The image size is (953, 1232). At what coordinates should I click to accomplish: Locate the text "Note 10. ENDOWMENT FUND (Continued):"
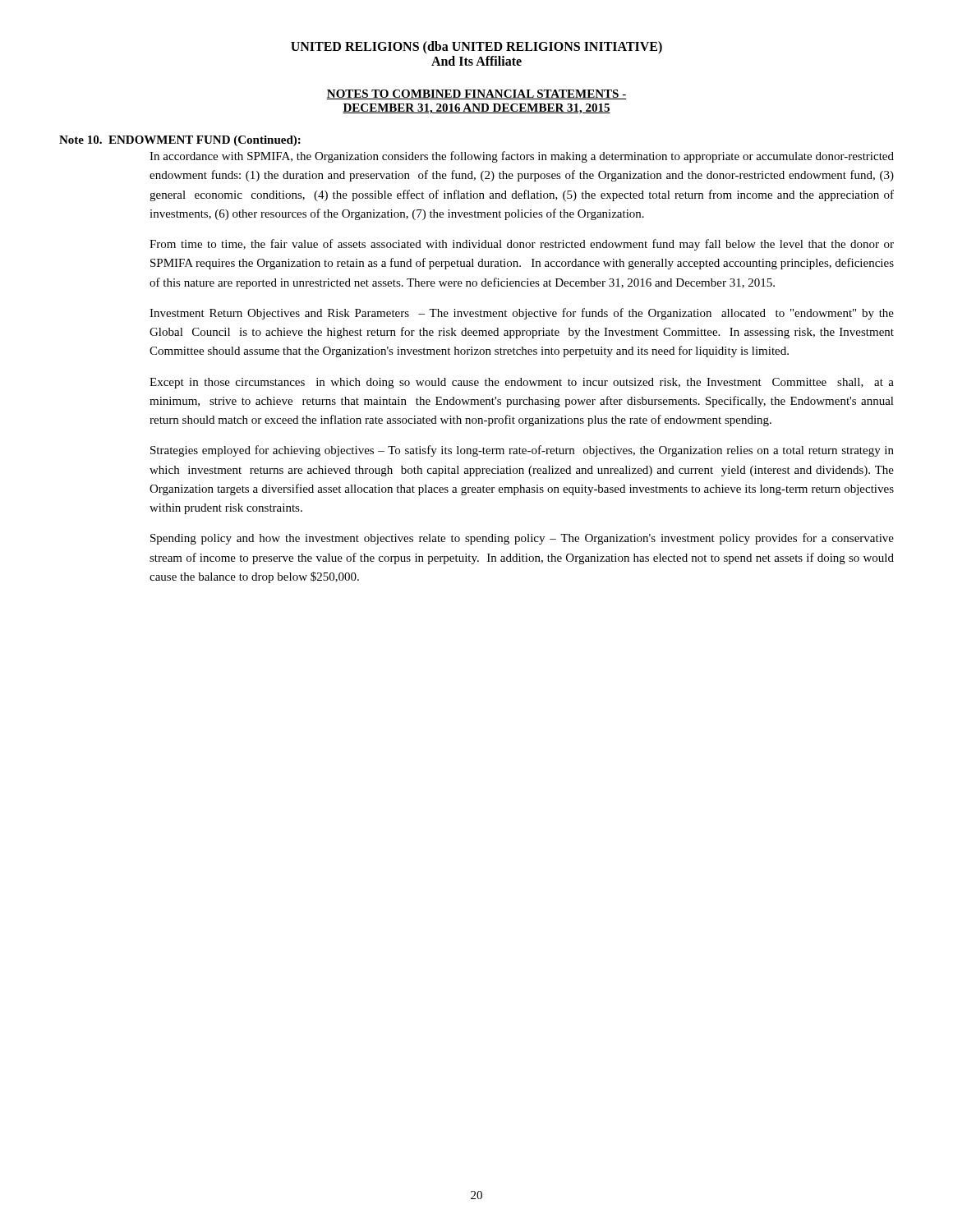tap(180, 140)
